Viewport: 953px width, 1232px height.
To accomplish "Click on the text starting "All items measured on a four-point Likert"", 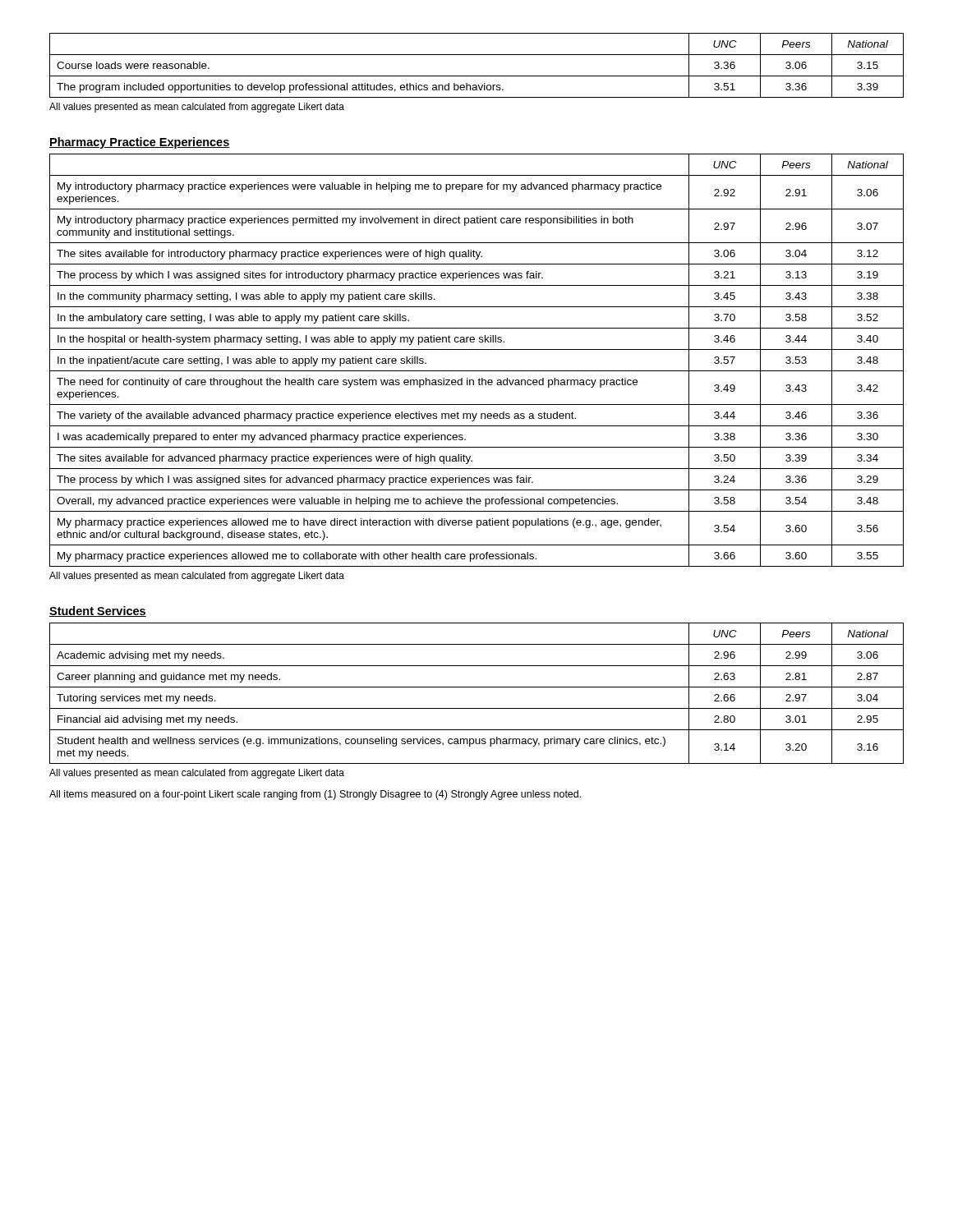I will click(x=316, y=794).
